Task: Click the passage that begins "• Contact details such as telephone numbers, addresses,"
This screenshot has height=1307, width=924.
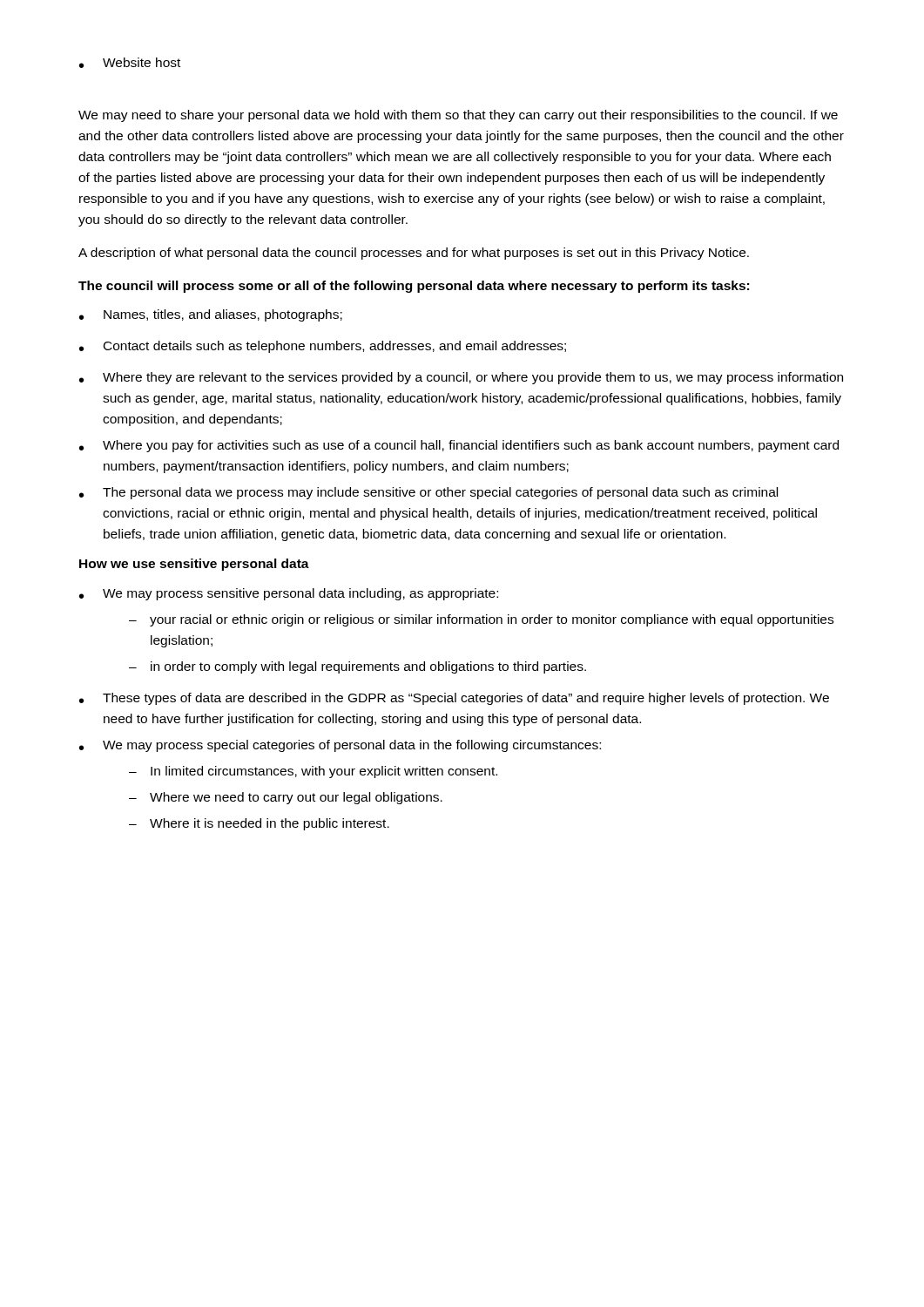Action: click(462, 349)
